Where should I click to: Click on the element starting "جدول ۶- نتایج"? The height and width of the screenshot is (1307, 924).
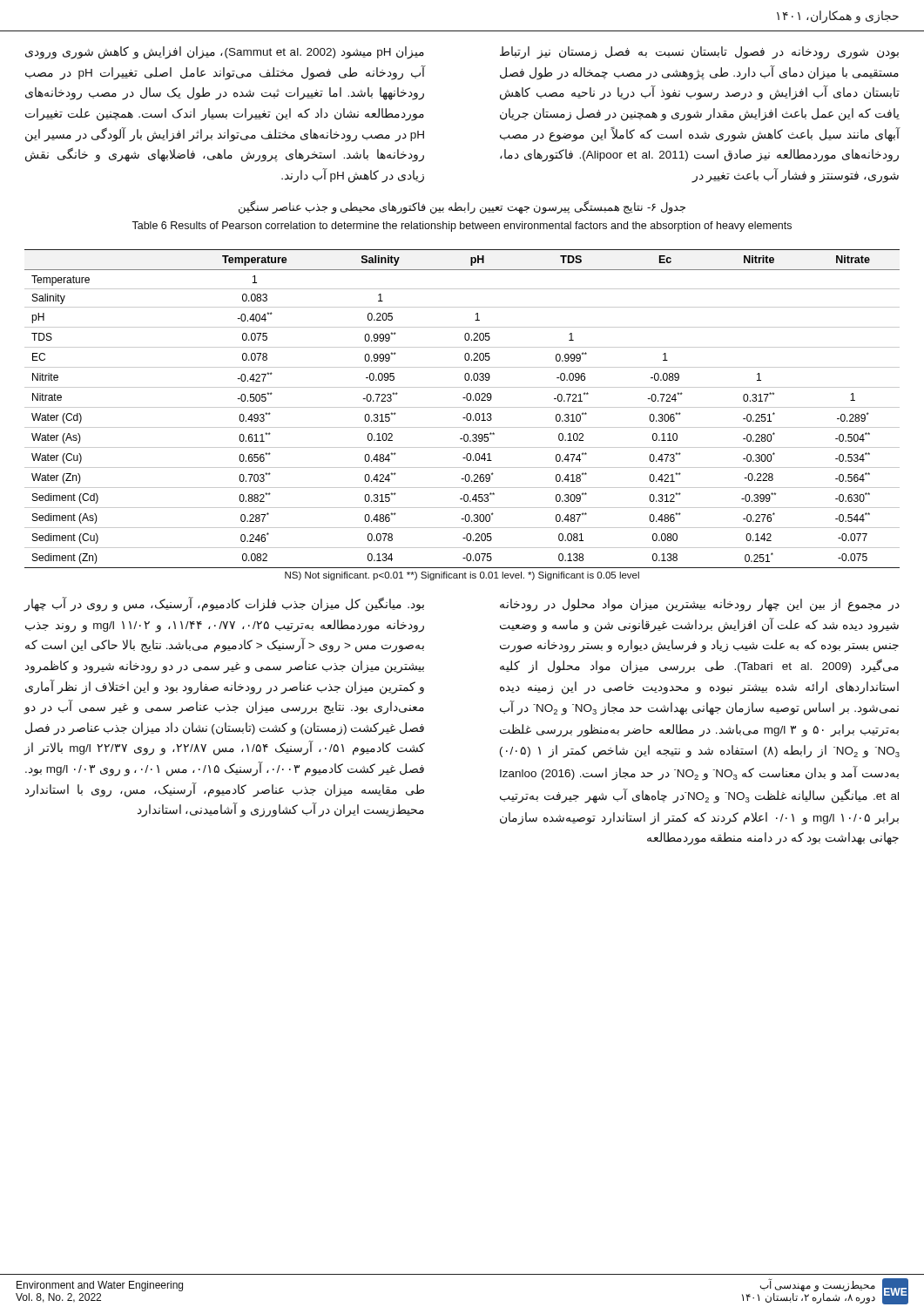(x=462, y=216)
